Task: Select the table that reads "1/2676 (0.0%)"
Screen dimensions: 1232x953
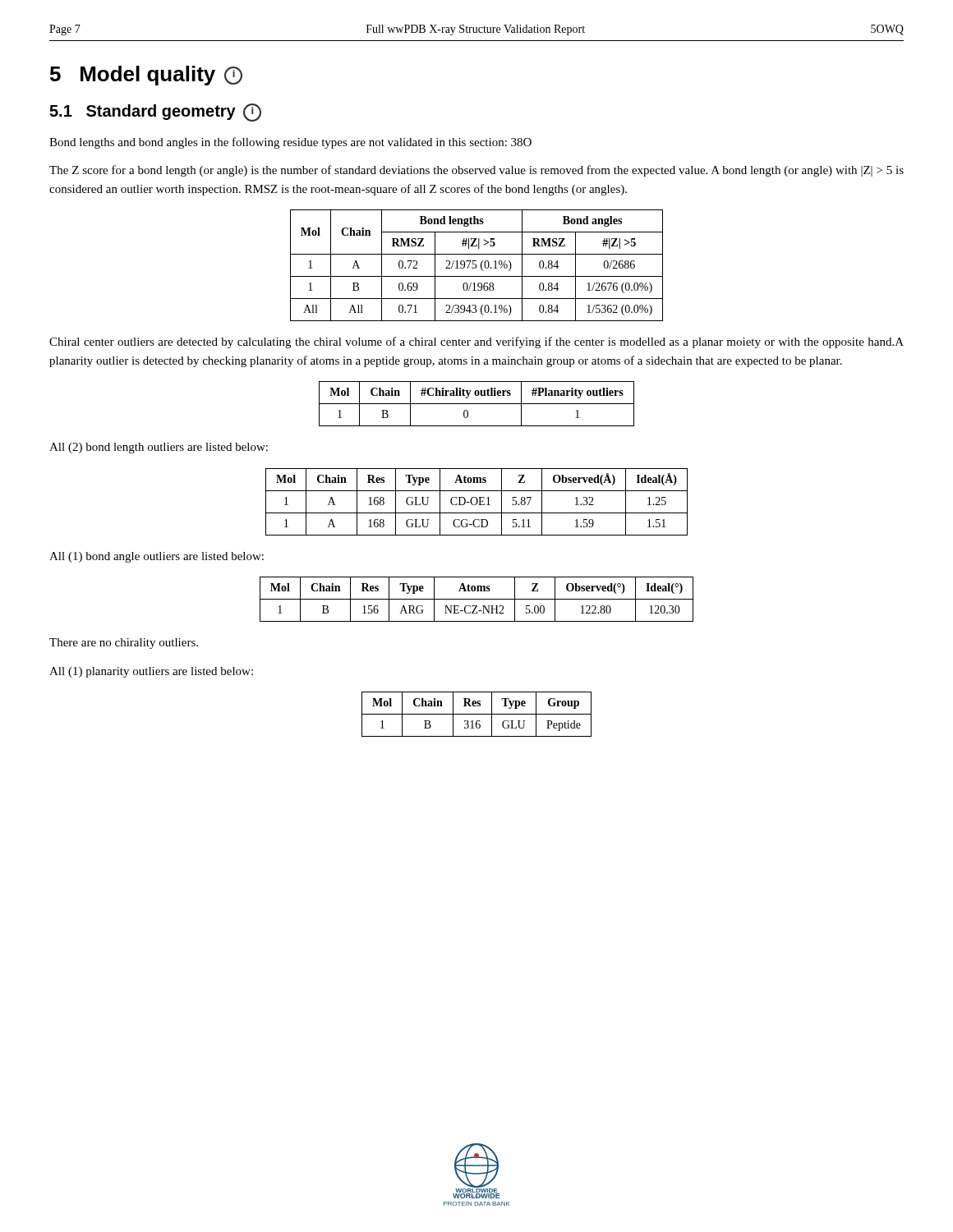Action: tap(476, 265)
